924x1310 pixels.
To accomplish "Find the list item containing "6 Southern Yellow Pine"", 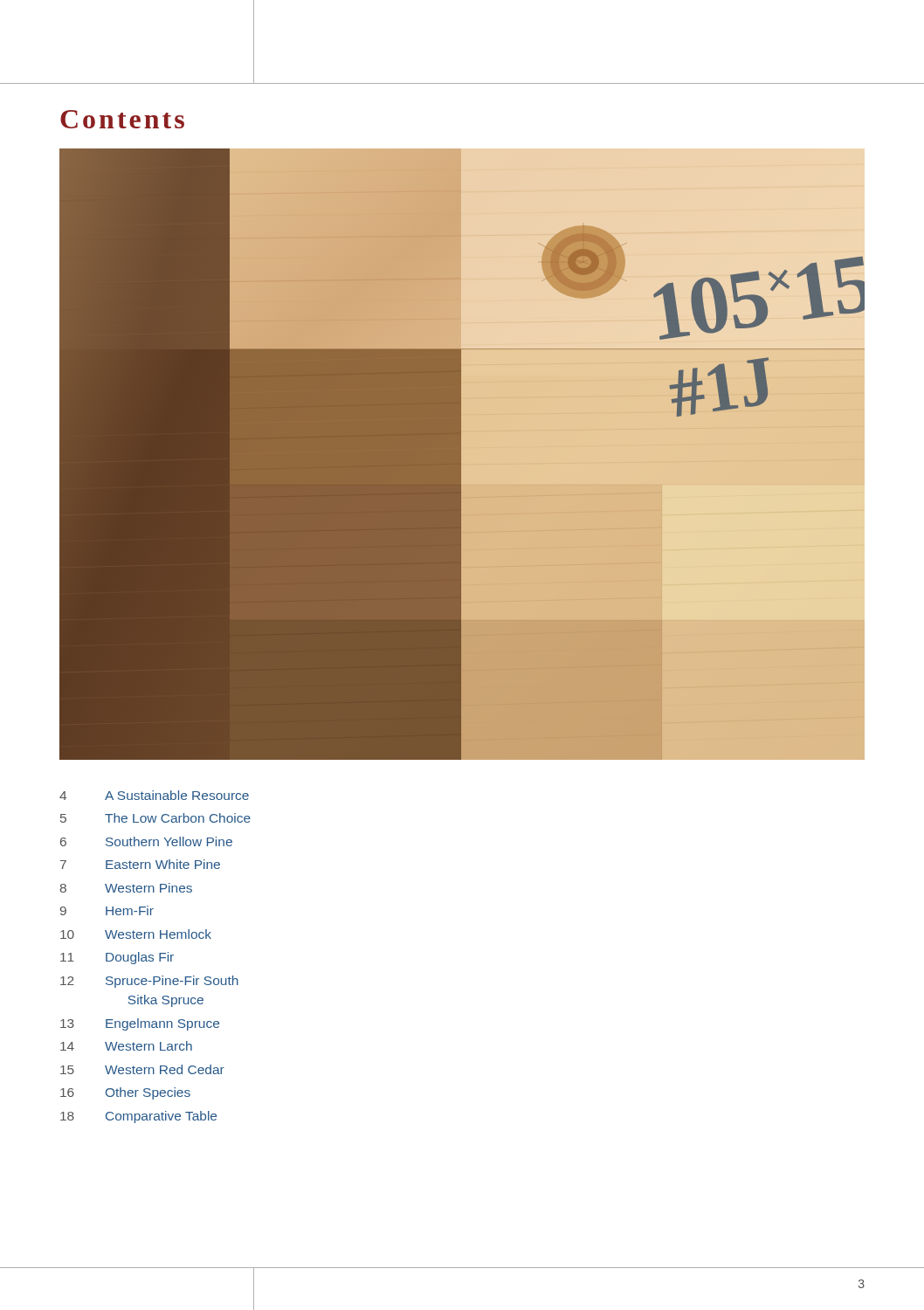I will tap(146, 842).
